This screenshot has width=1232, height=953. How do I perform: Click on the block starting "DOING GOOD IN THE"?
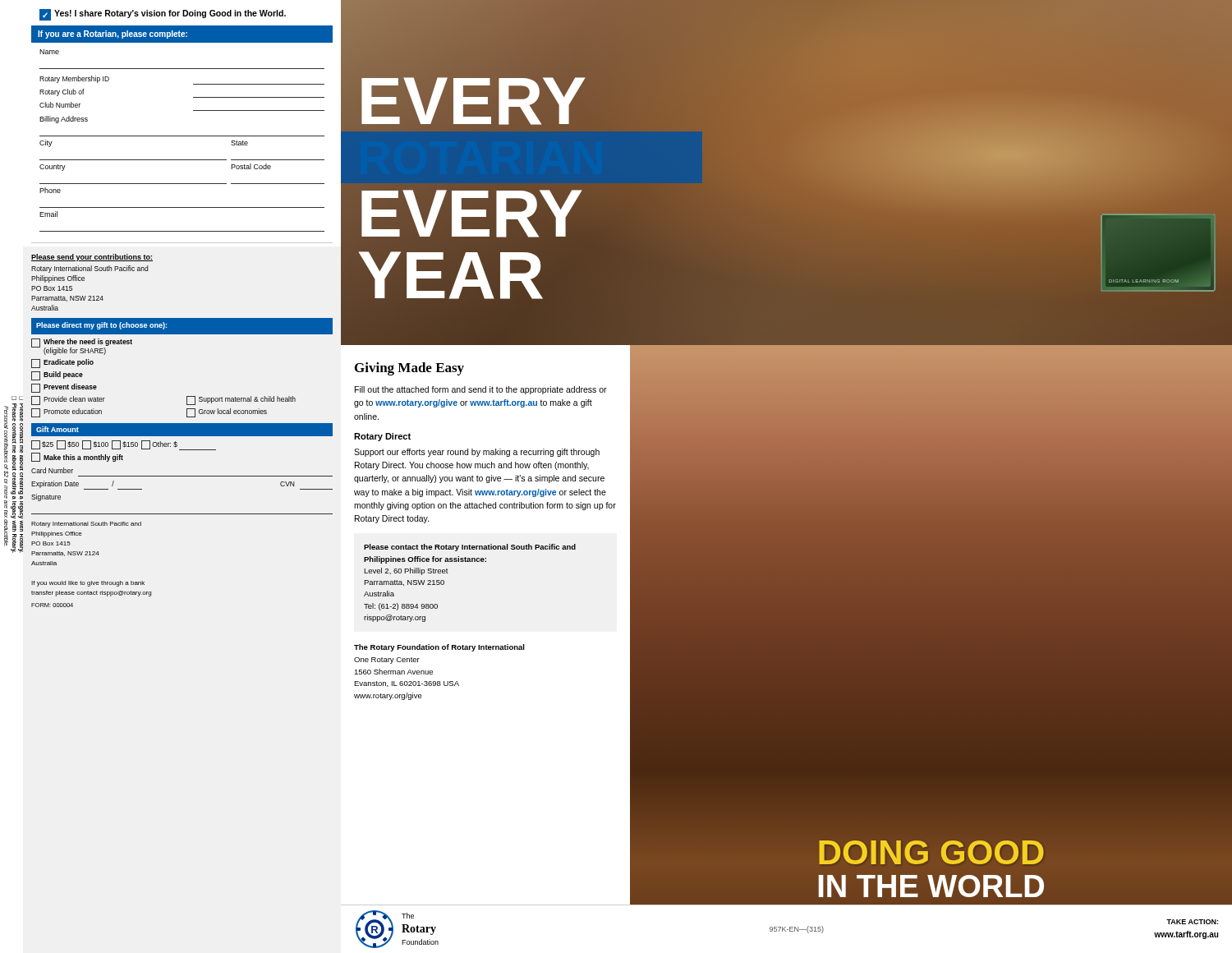931,869
